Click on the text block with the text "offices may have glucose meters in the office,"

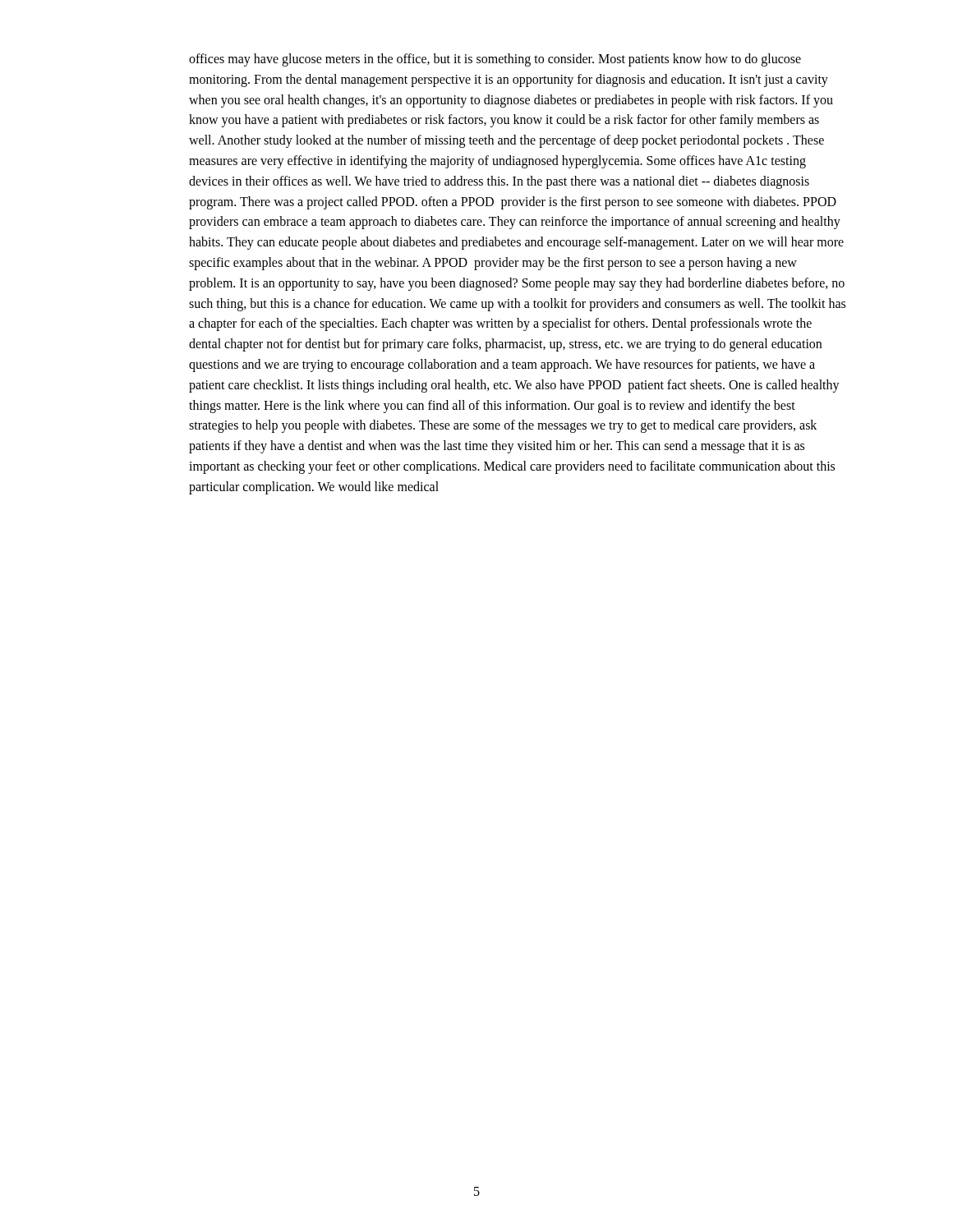click(x=517, y=273)
